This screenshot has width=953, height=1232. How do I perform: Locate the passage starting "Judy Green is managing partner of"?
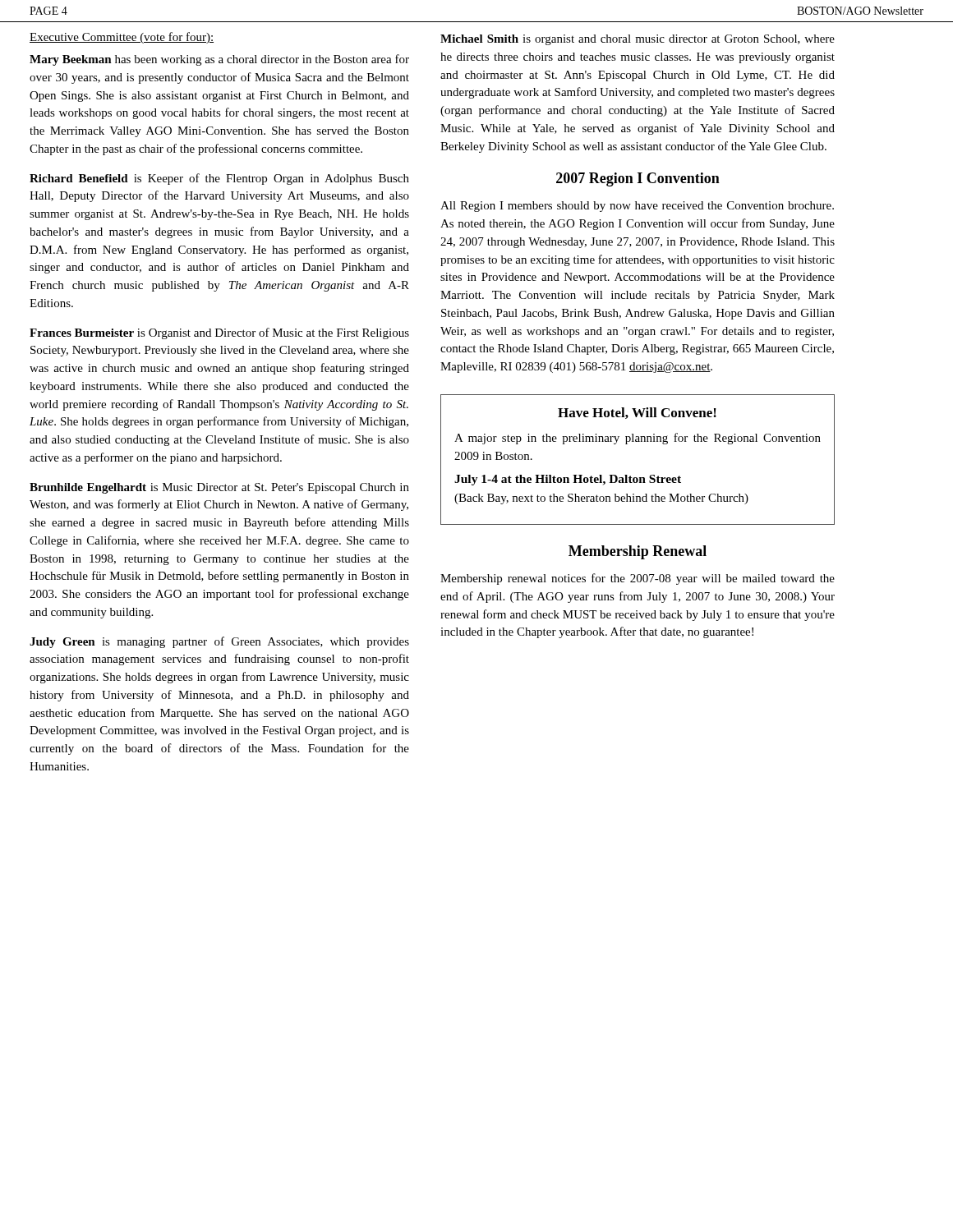tap(219, 704)
